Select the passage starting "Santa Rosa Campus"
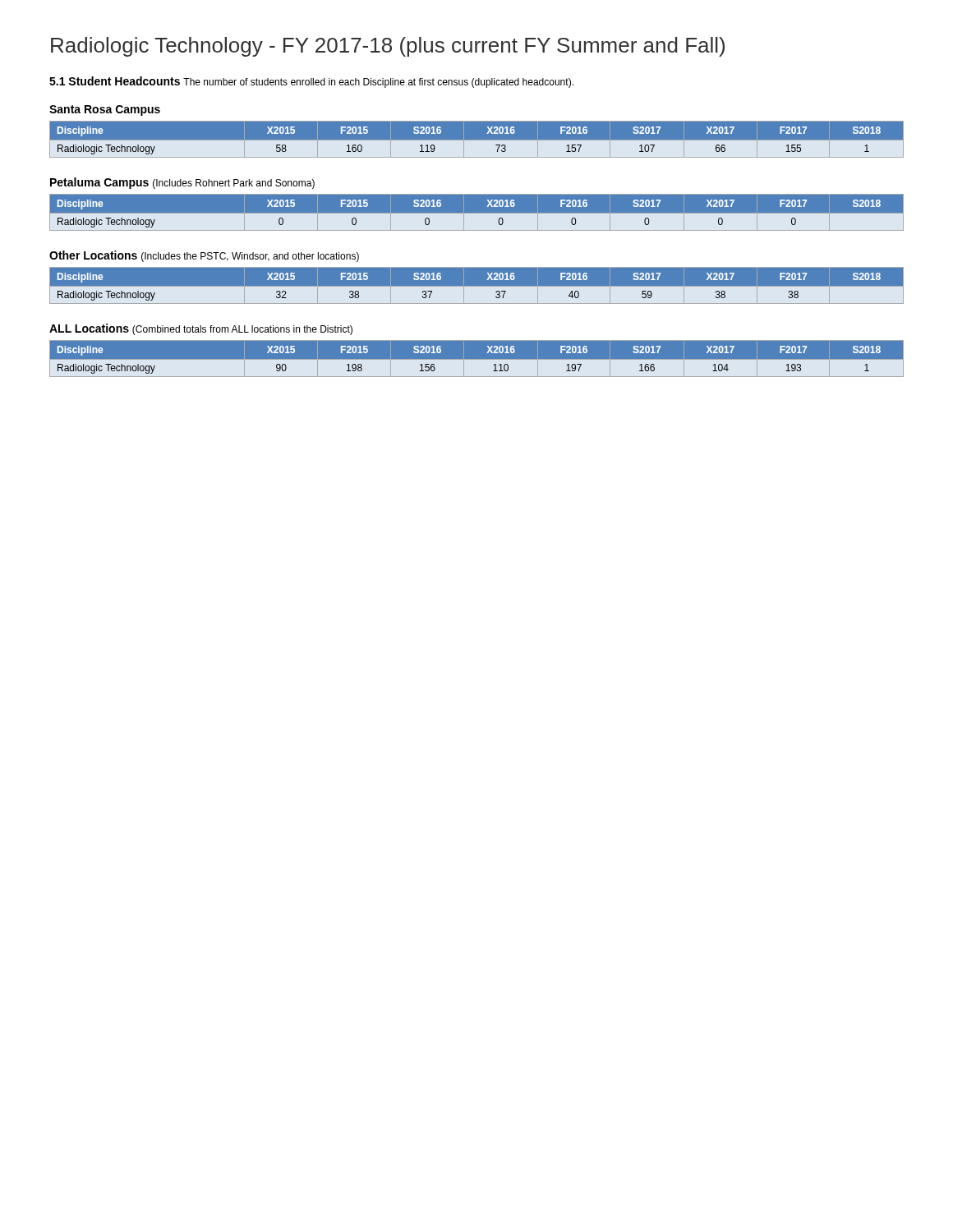 coord(105,109)
